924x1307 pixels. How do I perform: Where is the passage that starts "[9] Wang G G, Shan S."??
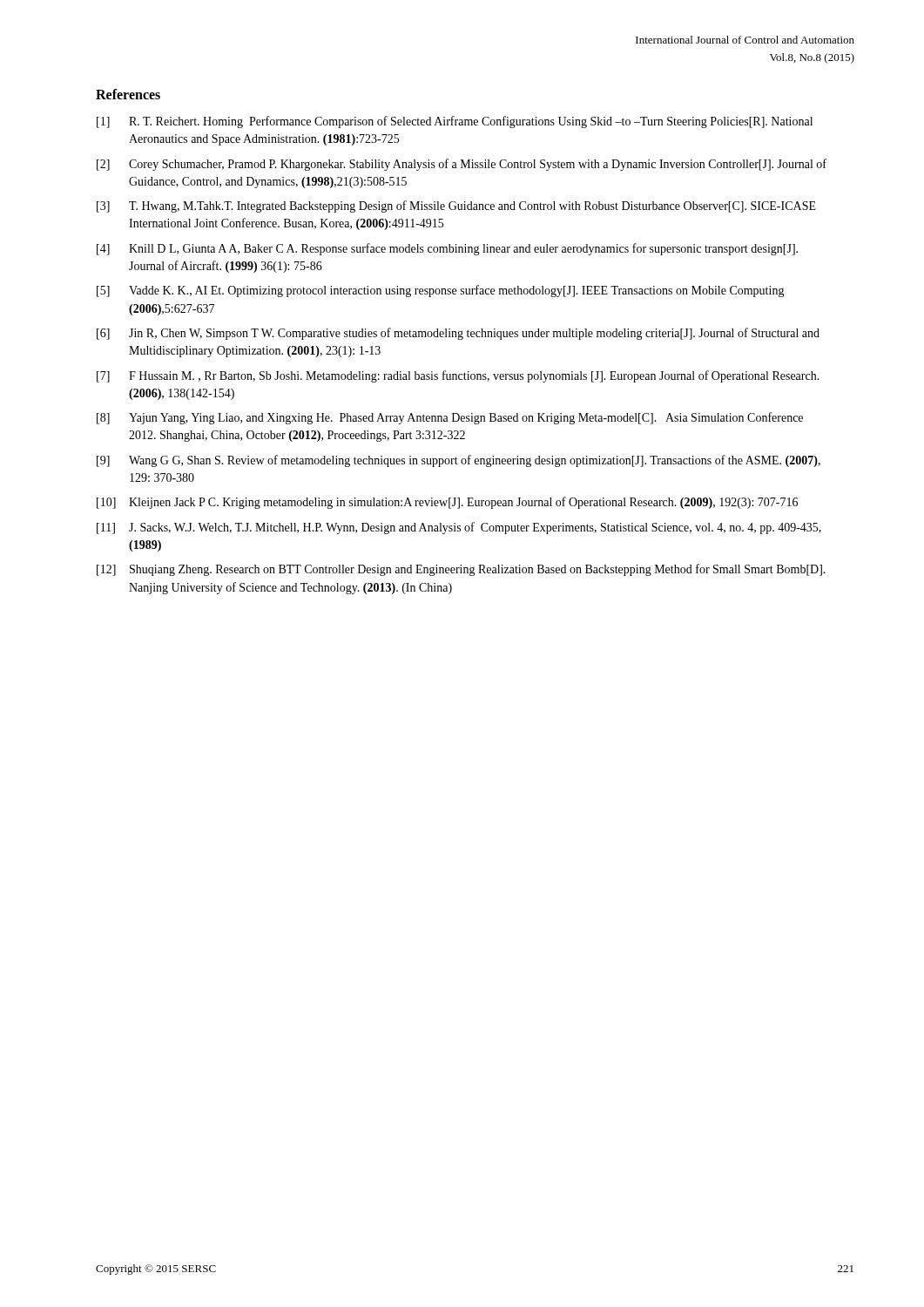pos(462,470)
